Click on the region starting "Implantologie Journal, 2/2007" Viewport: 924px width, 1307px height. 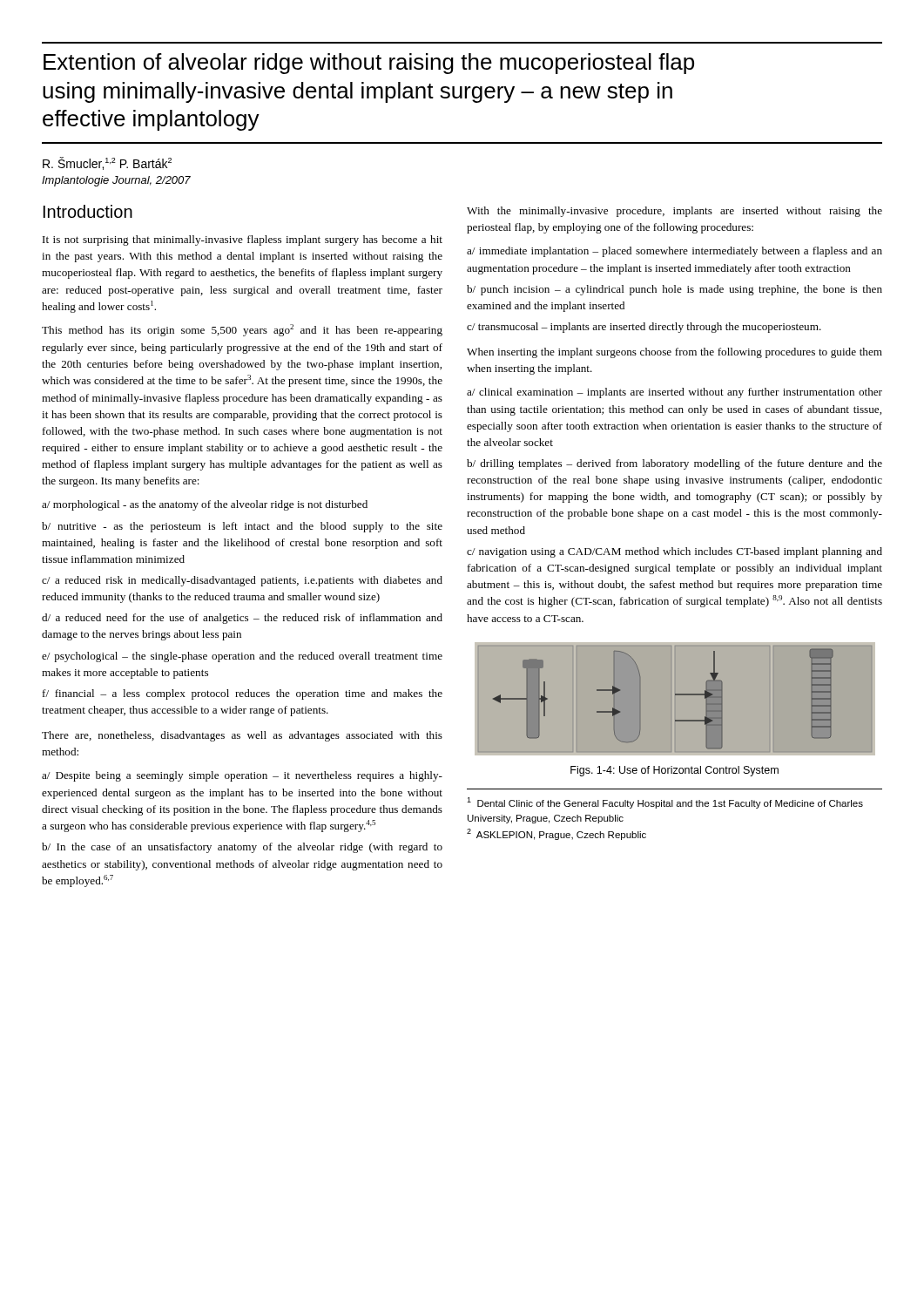pos(116,180)
